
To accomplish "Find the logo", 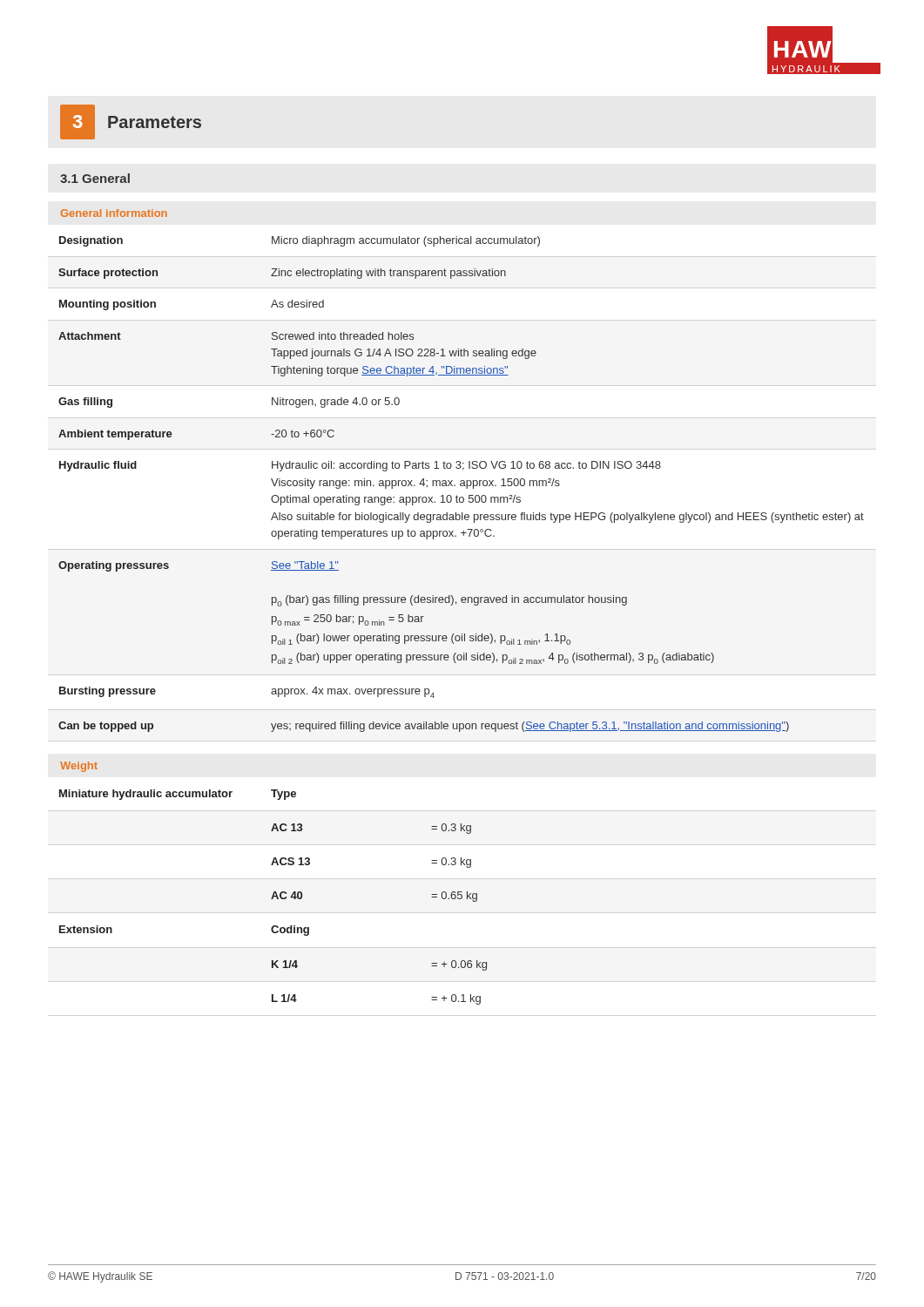I will 824,51.
